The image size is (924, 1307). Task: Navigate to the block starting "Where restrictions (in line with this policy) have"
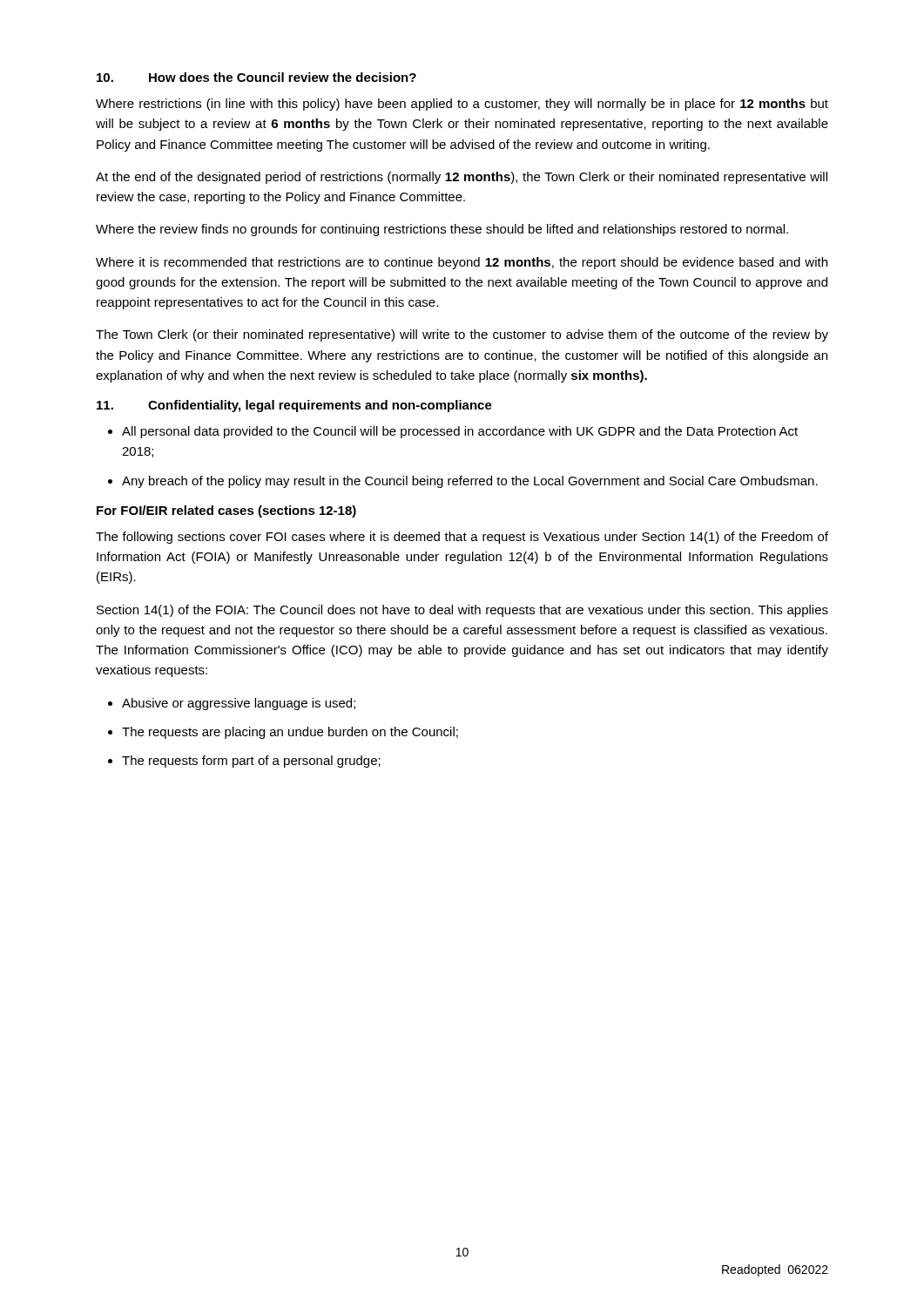462,124
